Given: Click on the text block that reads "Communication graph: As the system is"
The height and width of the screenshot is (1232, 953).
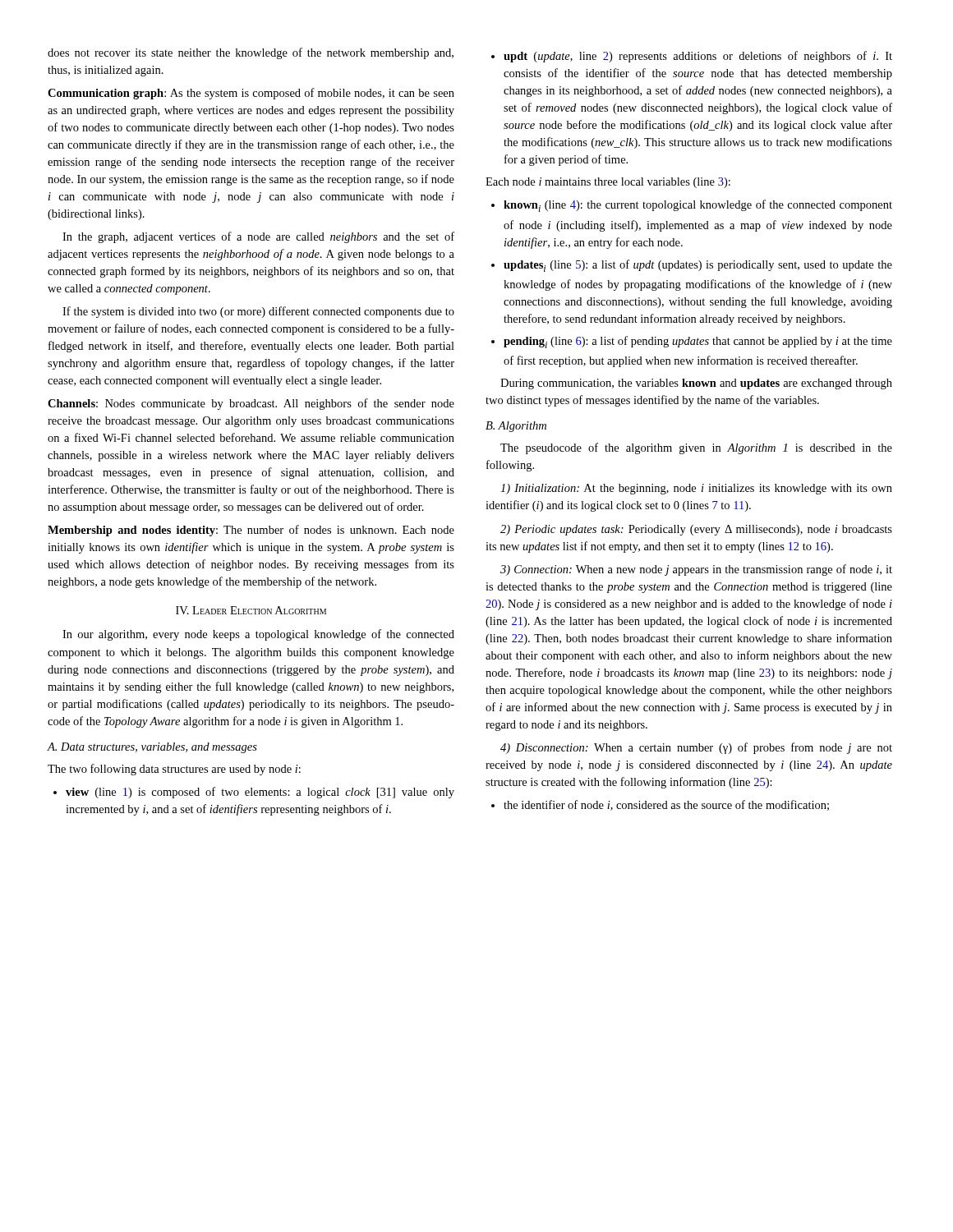Looking at the screenshot, I should click(251, 154).
